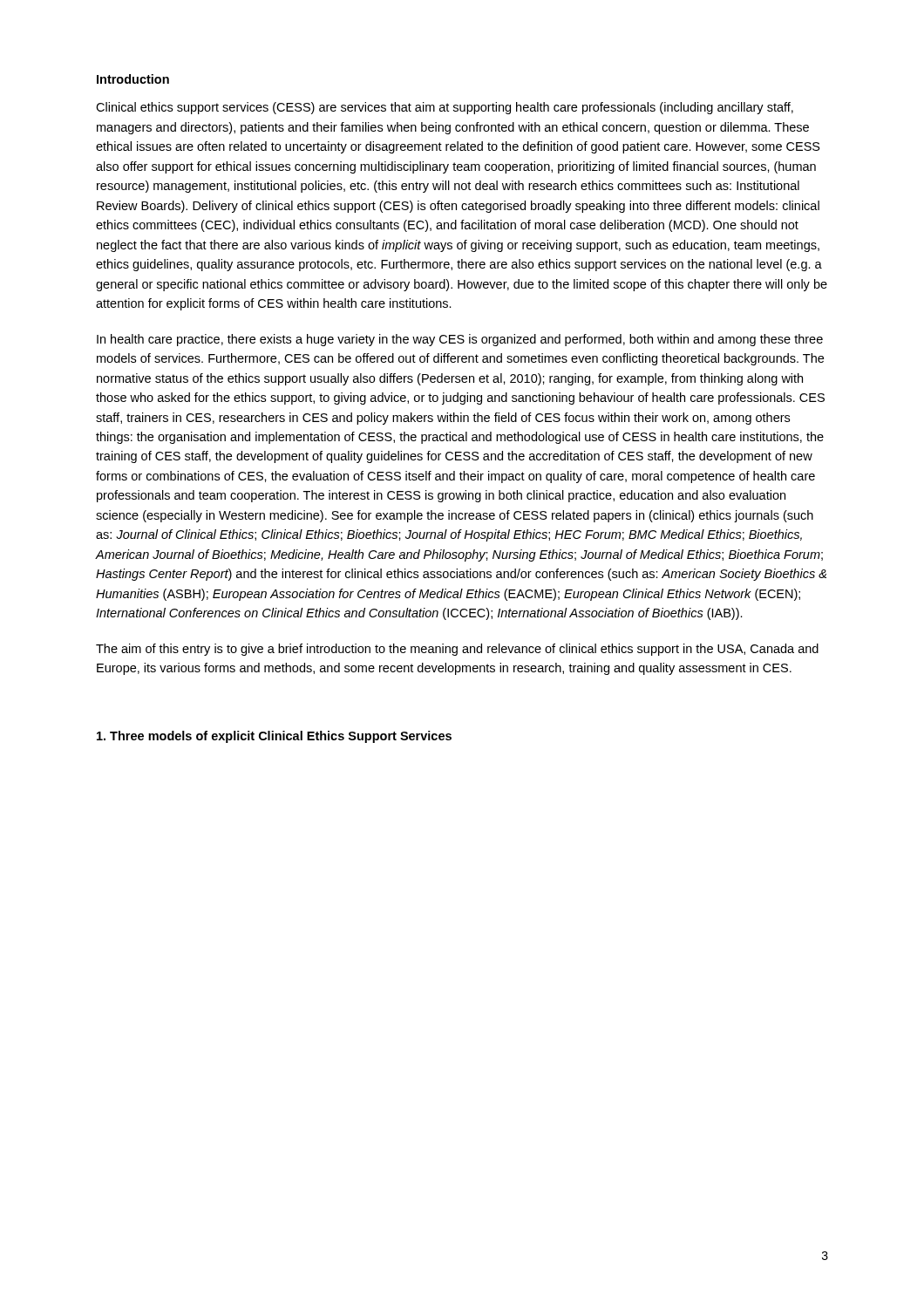Click on the text block starting "The aim of this entry is"
Viewport: 924px width, 1308px height.
point(457,658)
